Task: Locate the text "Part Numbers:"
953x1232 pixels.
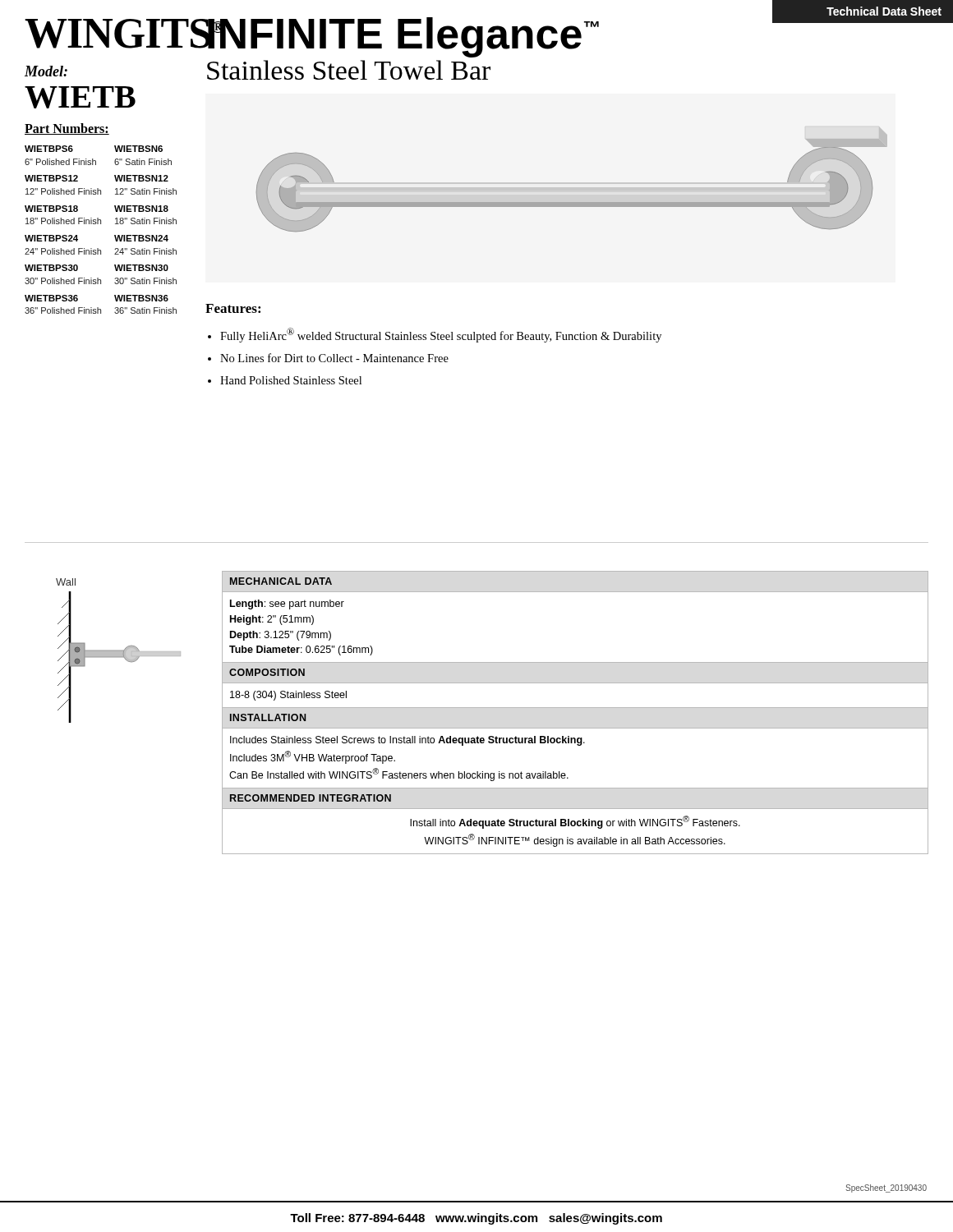Action: pos(67,129)
